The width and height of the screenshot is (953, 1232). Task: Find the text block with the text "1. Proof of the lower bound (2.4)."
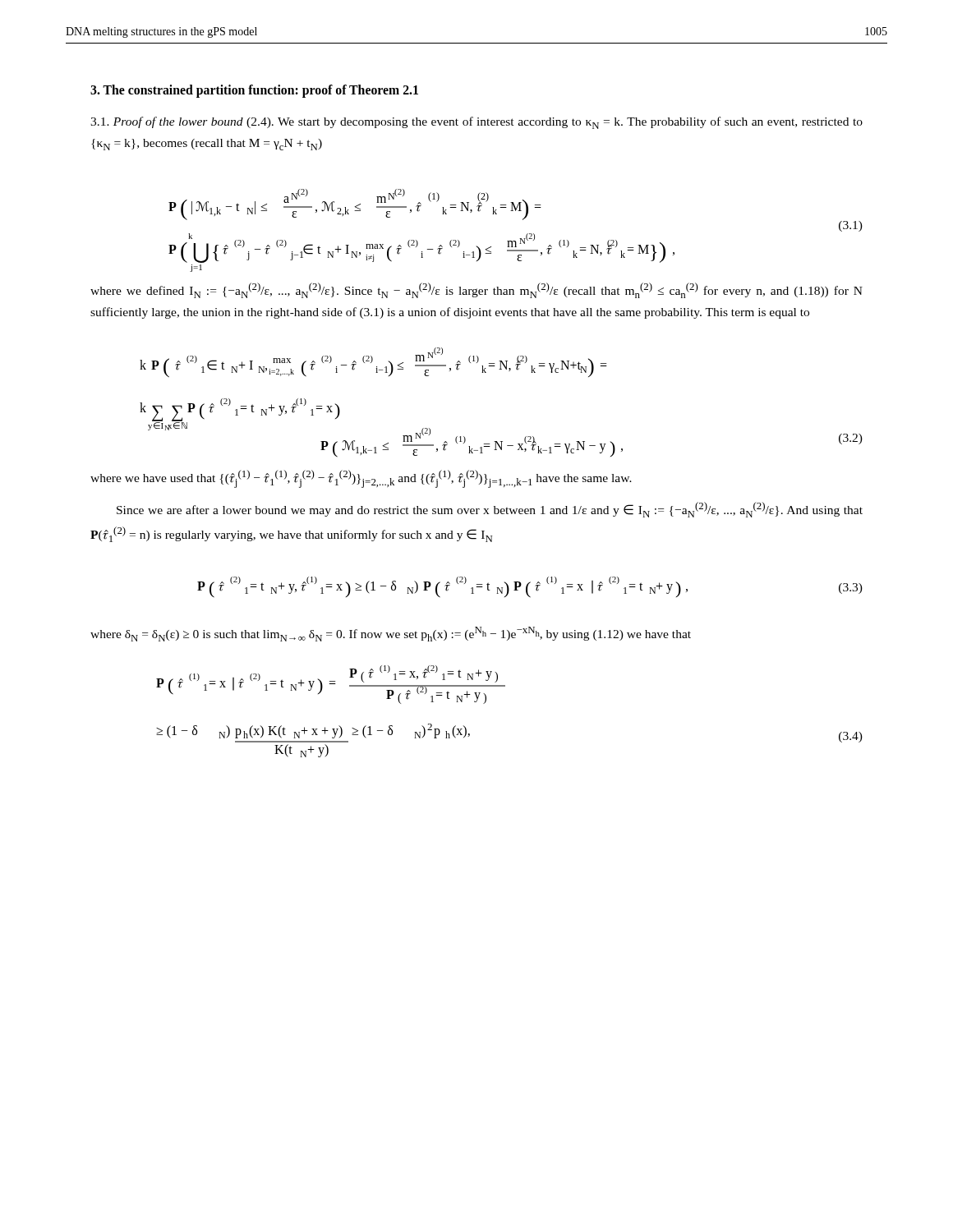[476, 133]
